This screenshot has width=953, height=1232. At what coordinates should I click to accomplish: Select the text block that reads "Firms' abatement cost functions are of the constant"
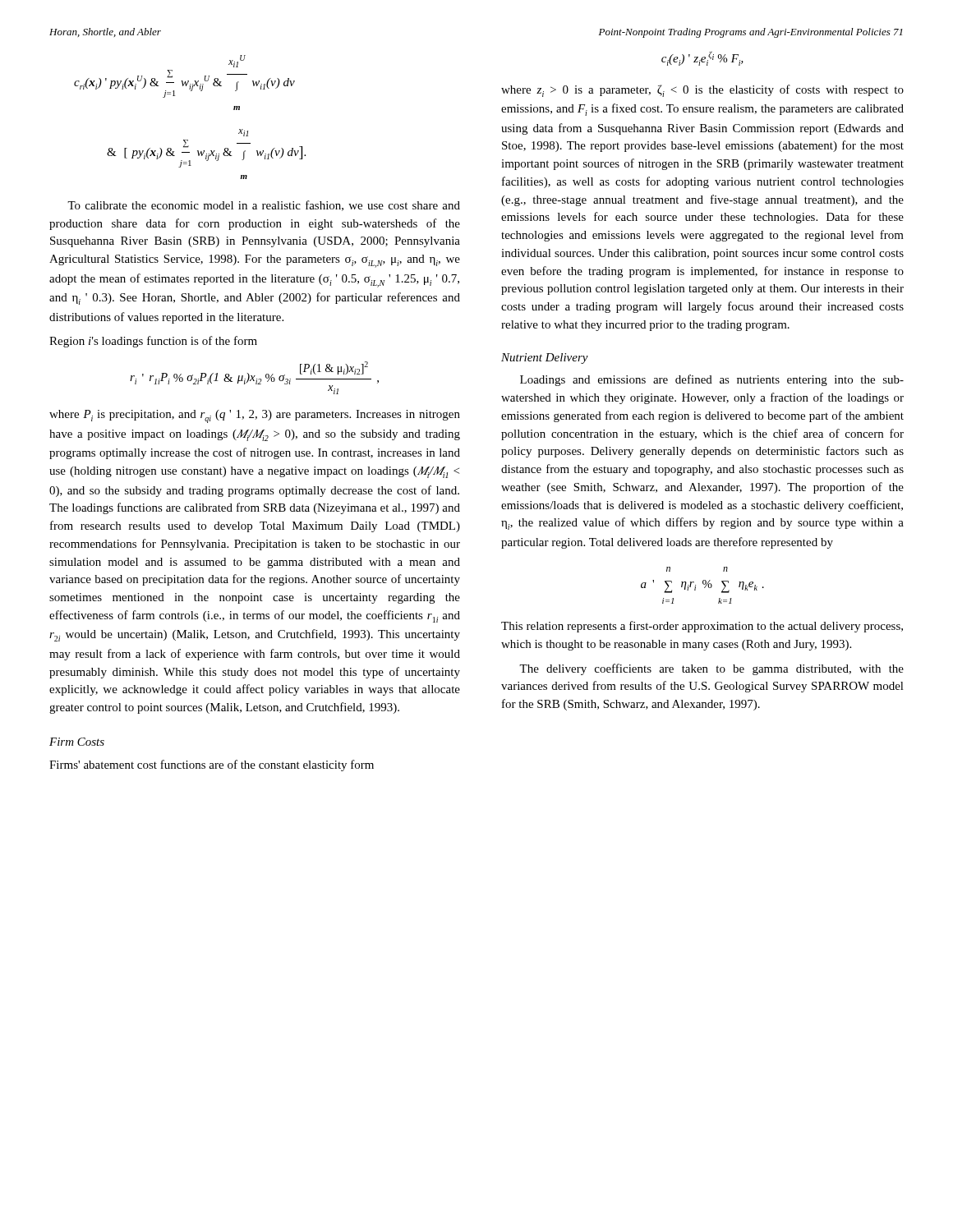pos(255,765)
